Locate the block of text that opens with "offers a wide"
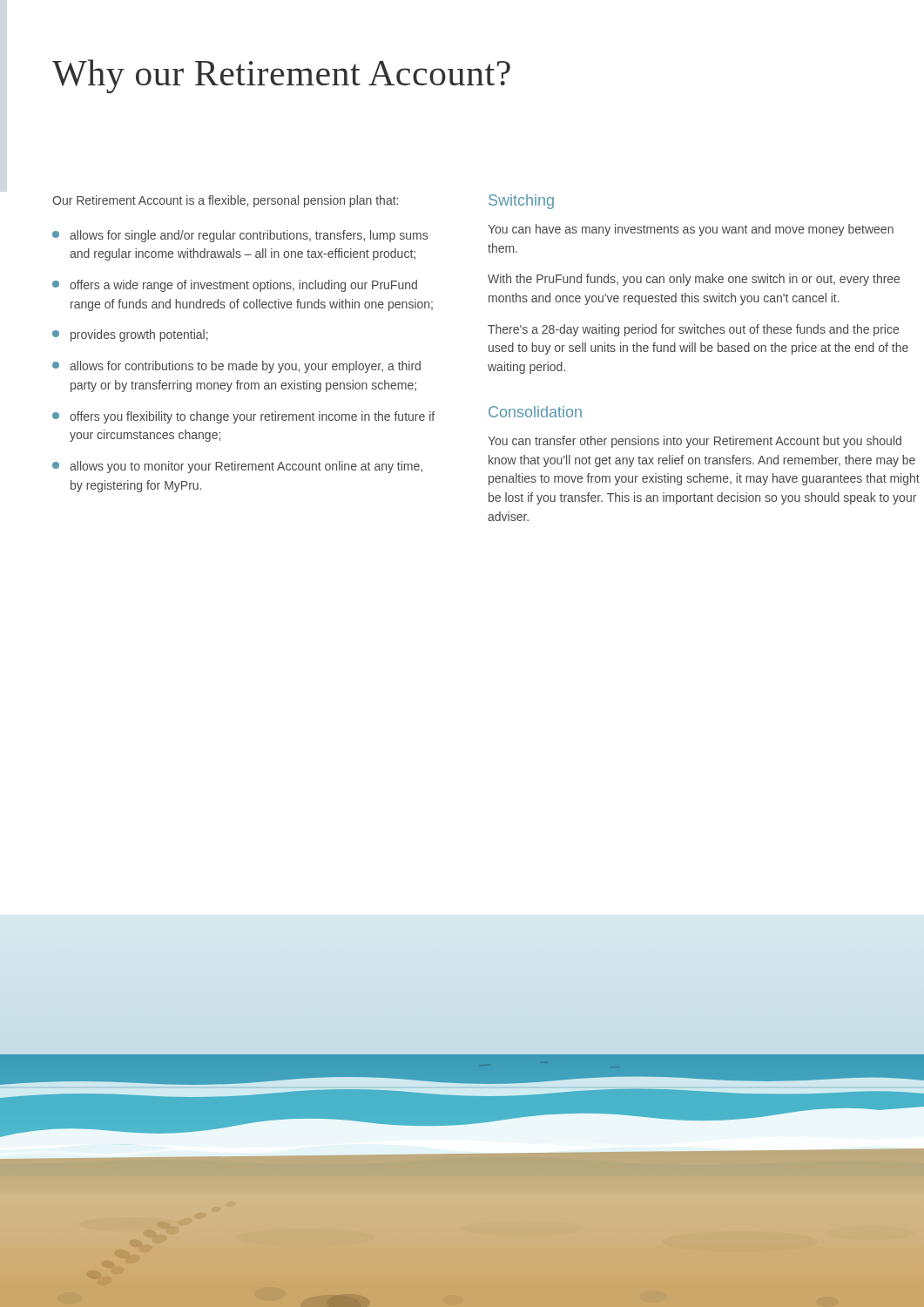Viewport: 924px width, 1307px height. pyautogui.click(x=244, y=295)
